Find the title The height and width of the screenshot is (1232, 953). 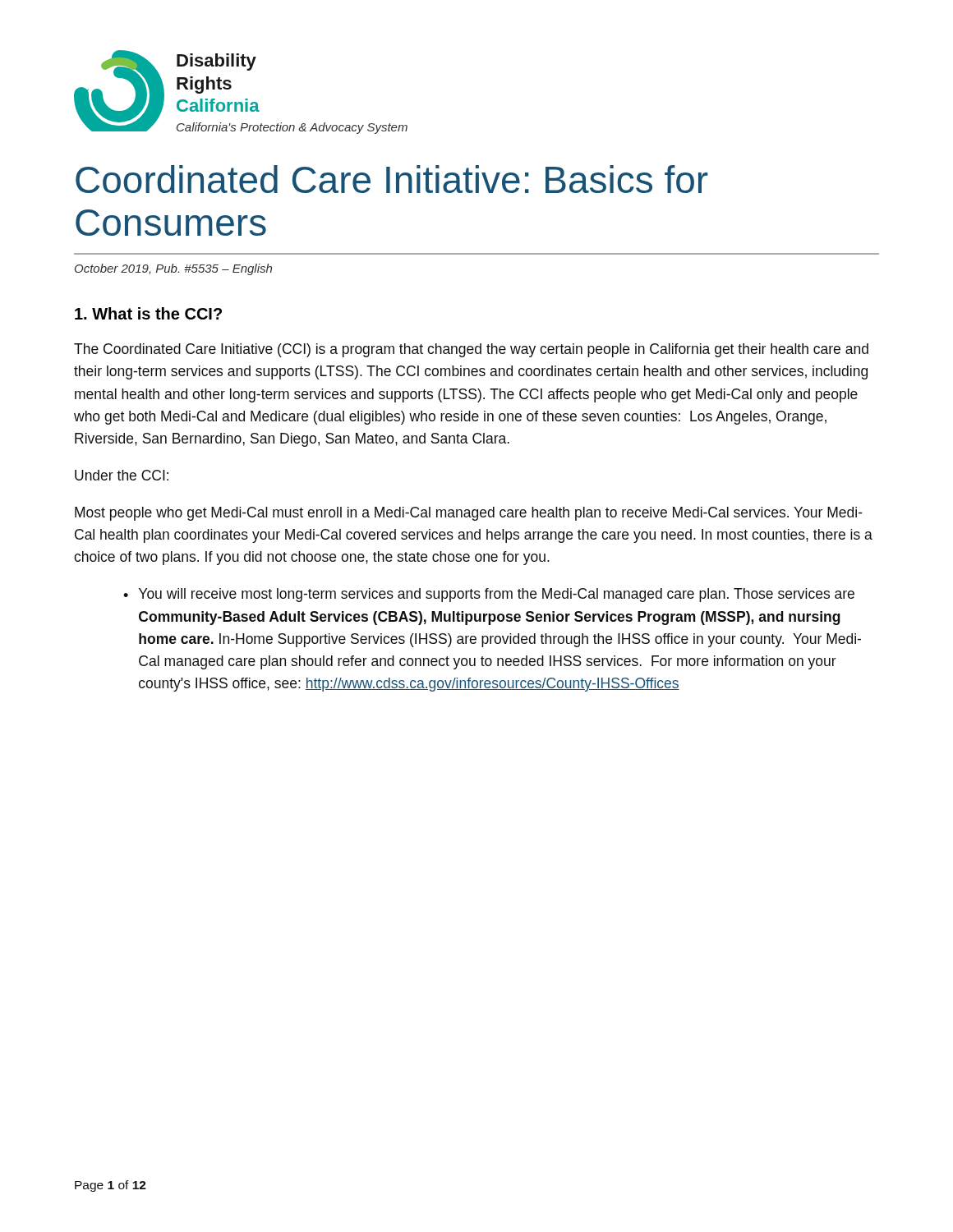click(x=476, y=202)
